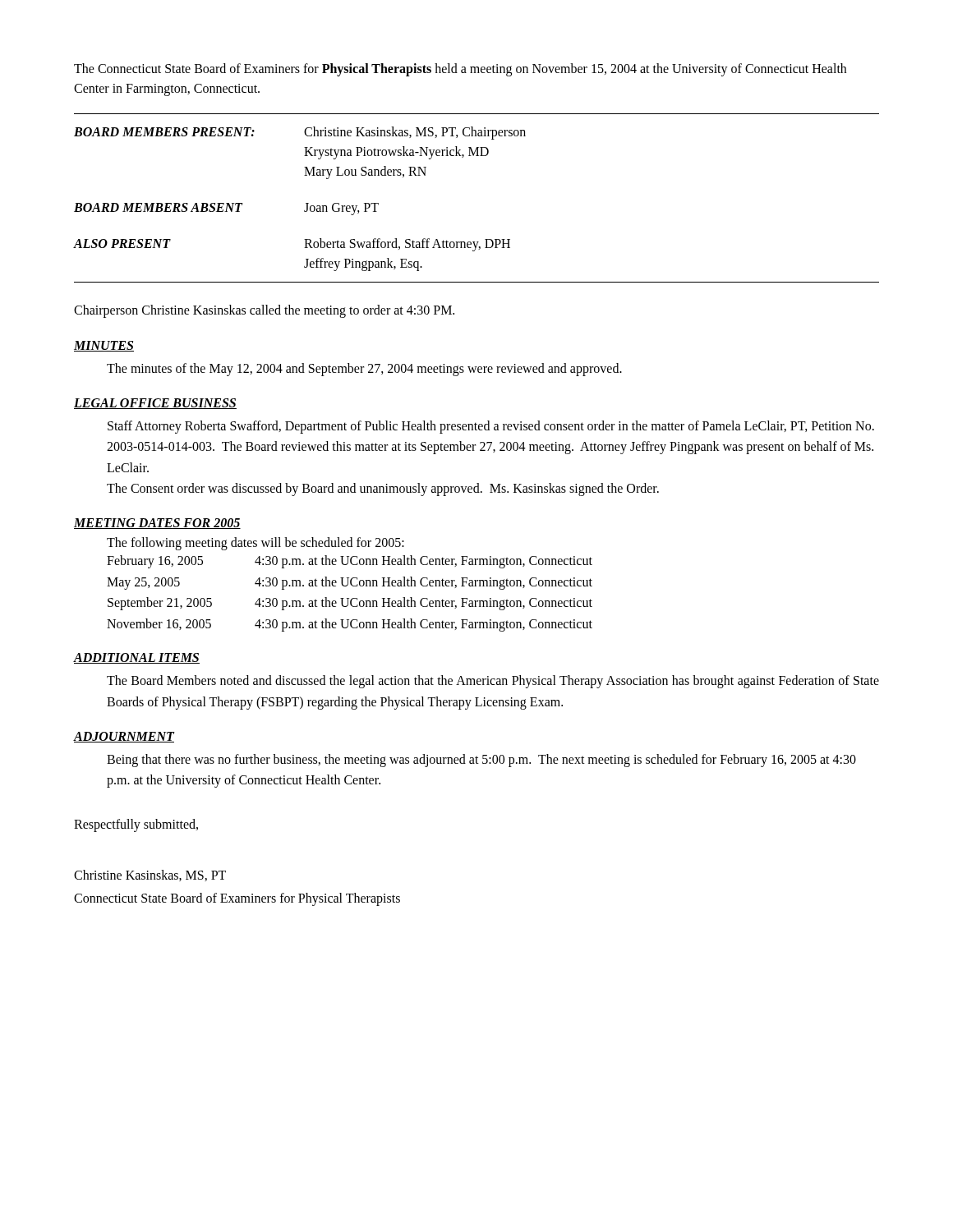Navigate to the region starting "The minutes of the"
Viewport: 953px width, 1232px height.
(x=365, y=368)
